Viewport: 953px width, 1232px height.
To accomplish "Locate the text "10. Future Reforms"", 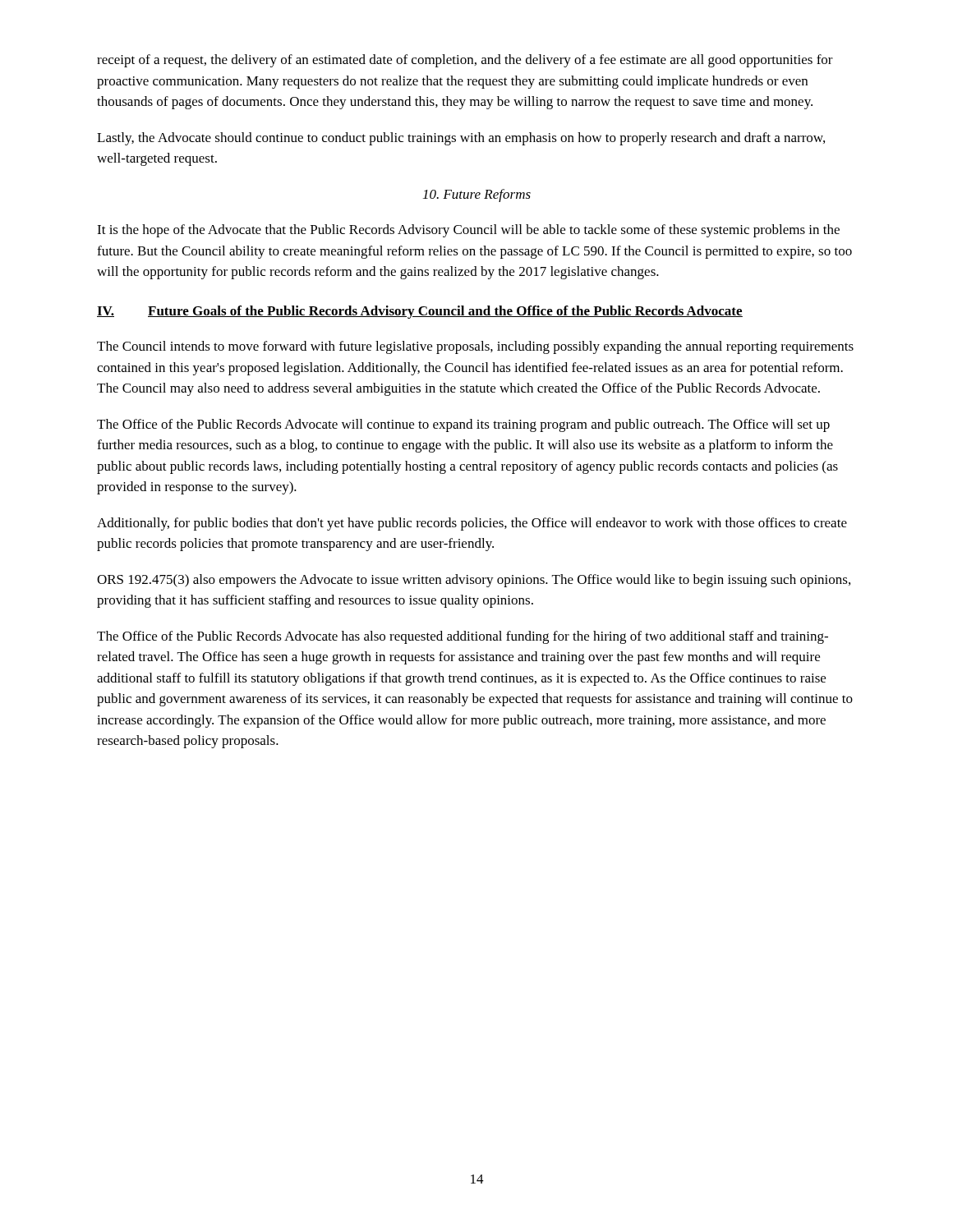I will [x=476, y=194].
